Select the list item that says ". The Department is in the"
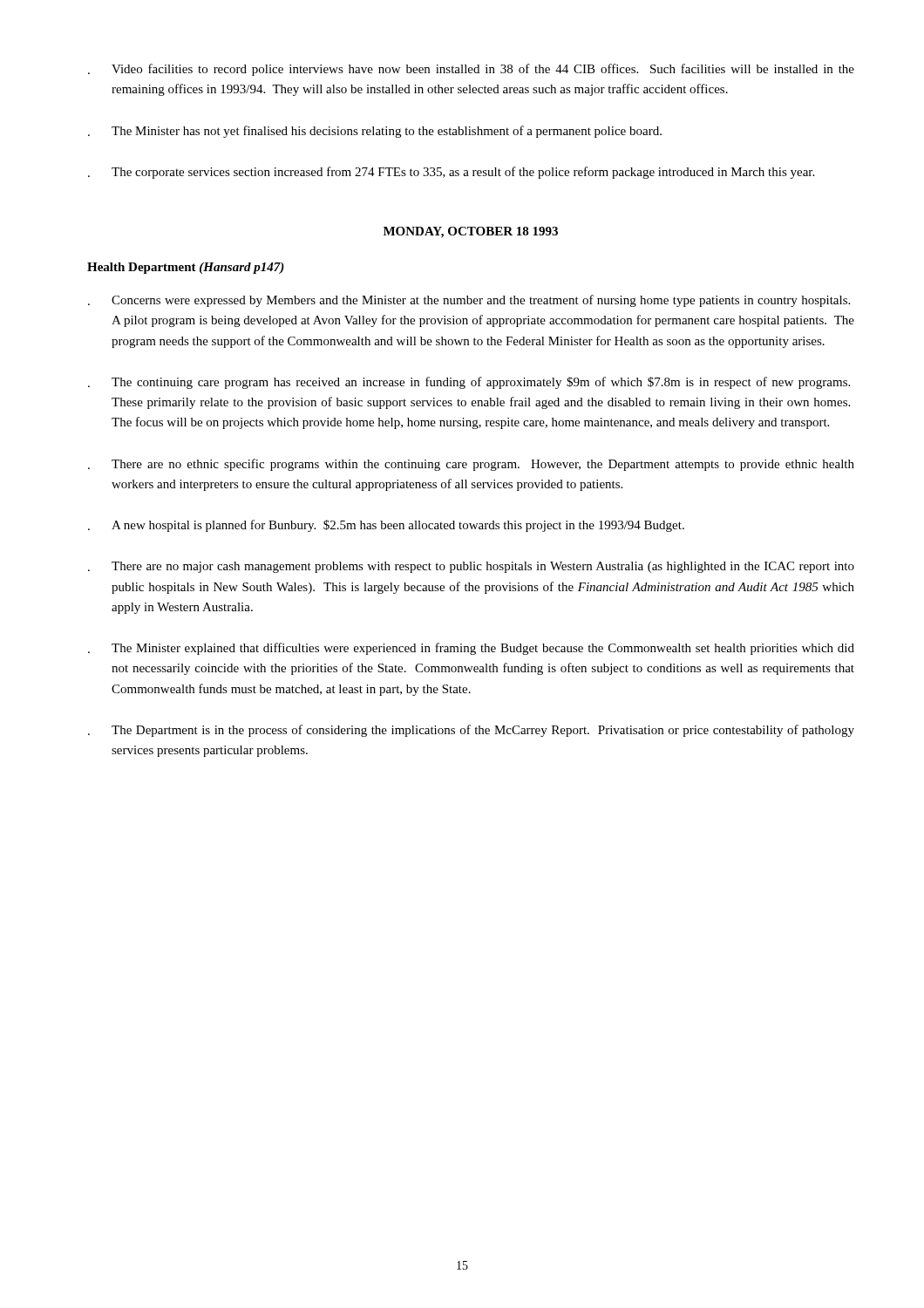 pos(471,740)
